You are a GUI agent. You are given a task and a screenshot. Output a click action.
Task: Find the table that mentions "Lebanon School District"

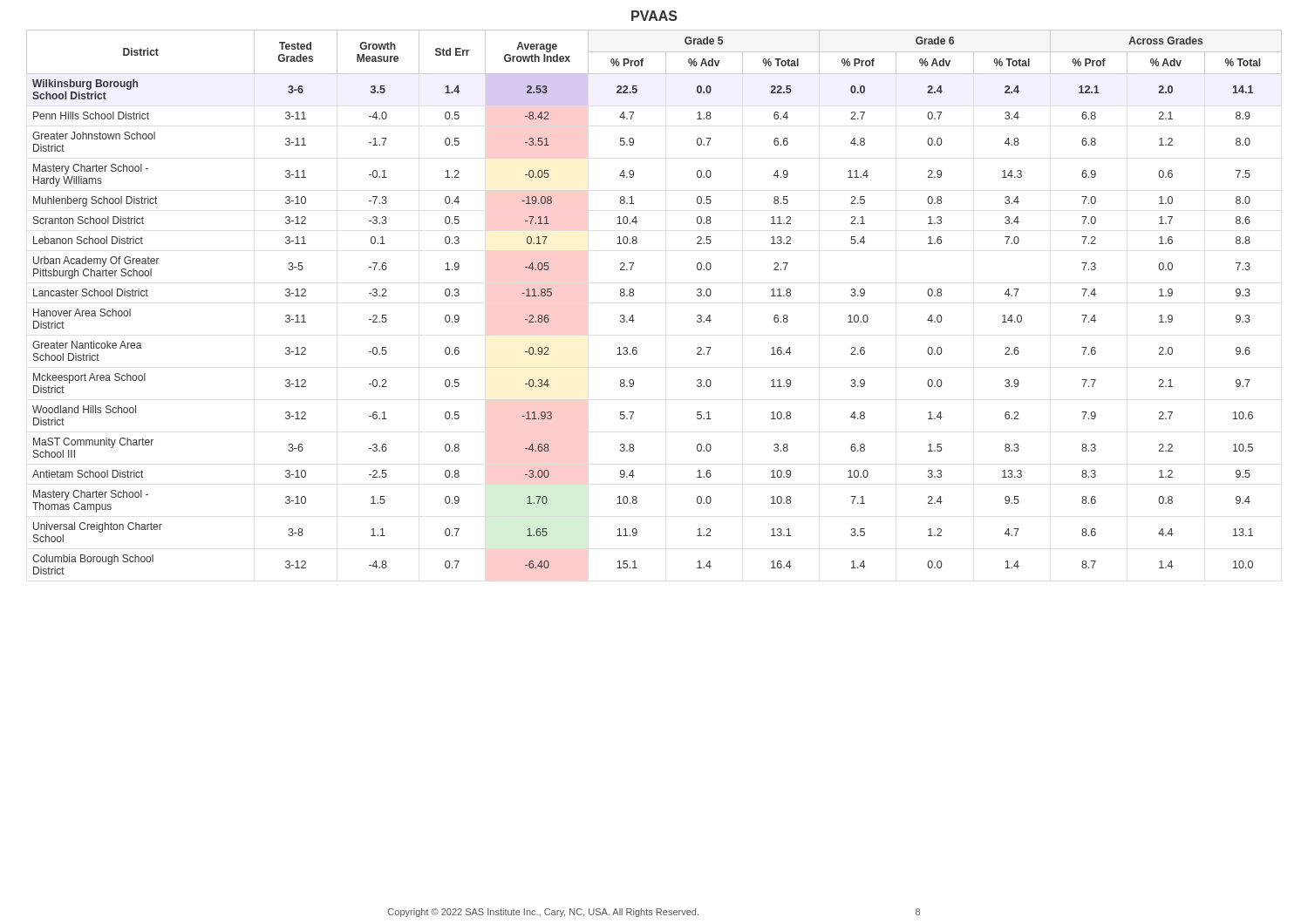[654, 306]
